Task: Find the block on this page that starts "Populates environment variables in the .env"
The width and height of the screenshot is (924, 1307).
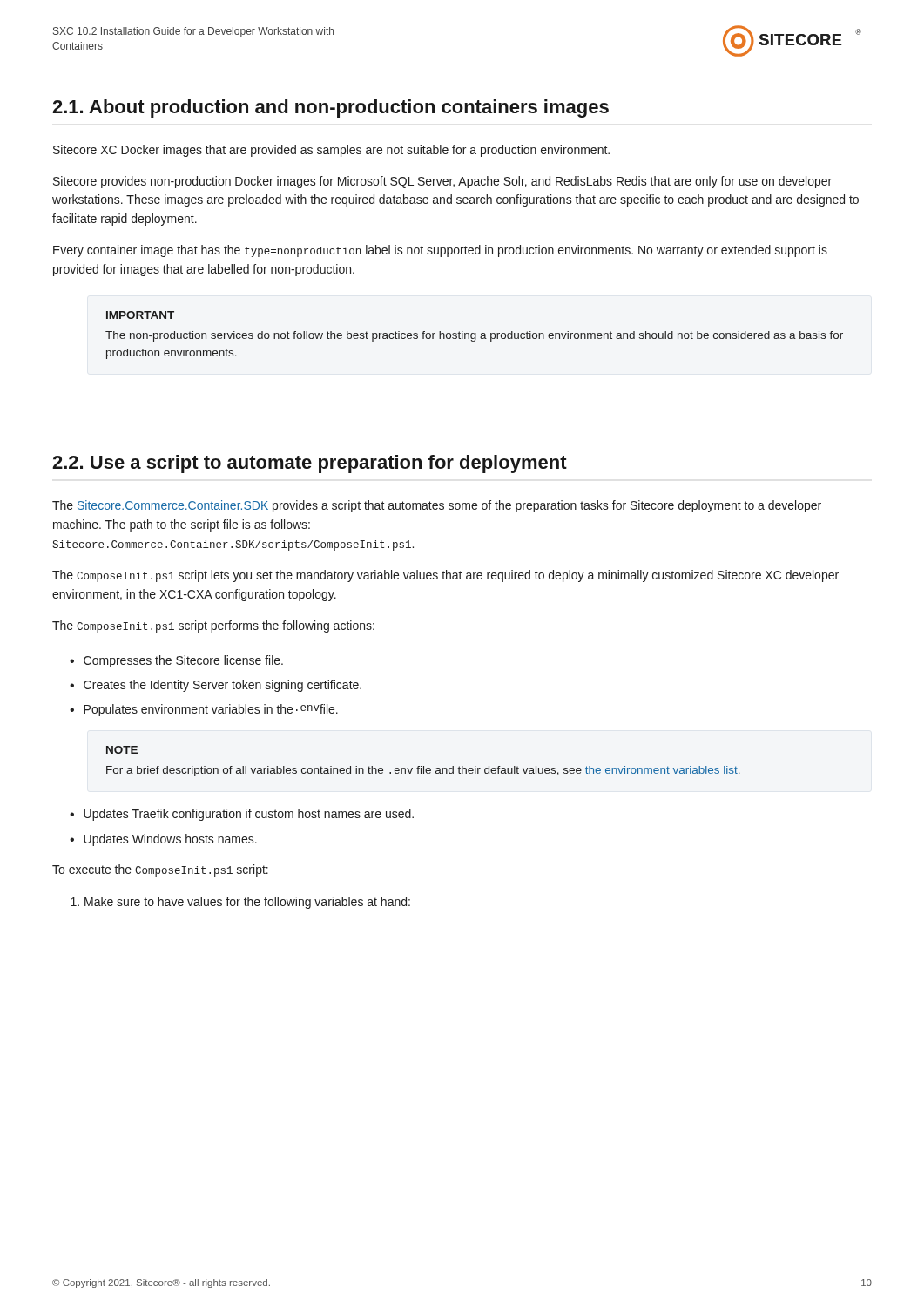Action: pyautogui.click(x=211, y=709)
